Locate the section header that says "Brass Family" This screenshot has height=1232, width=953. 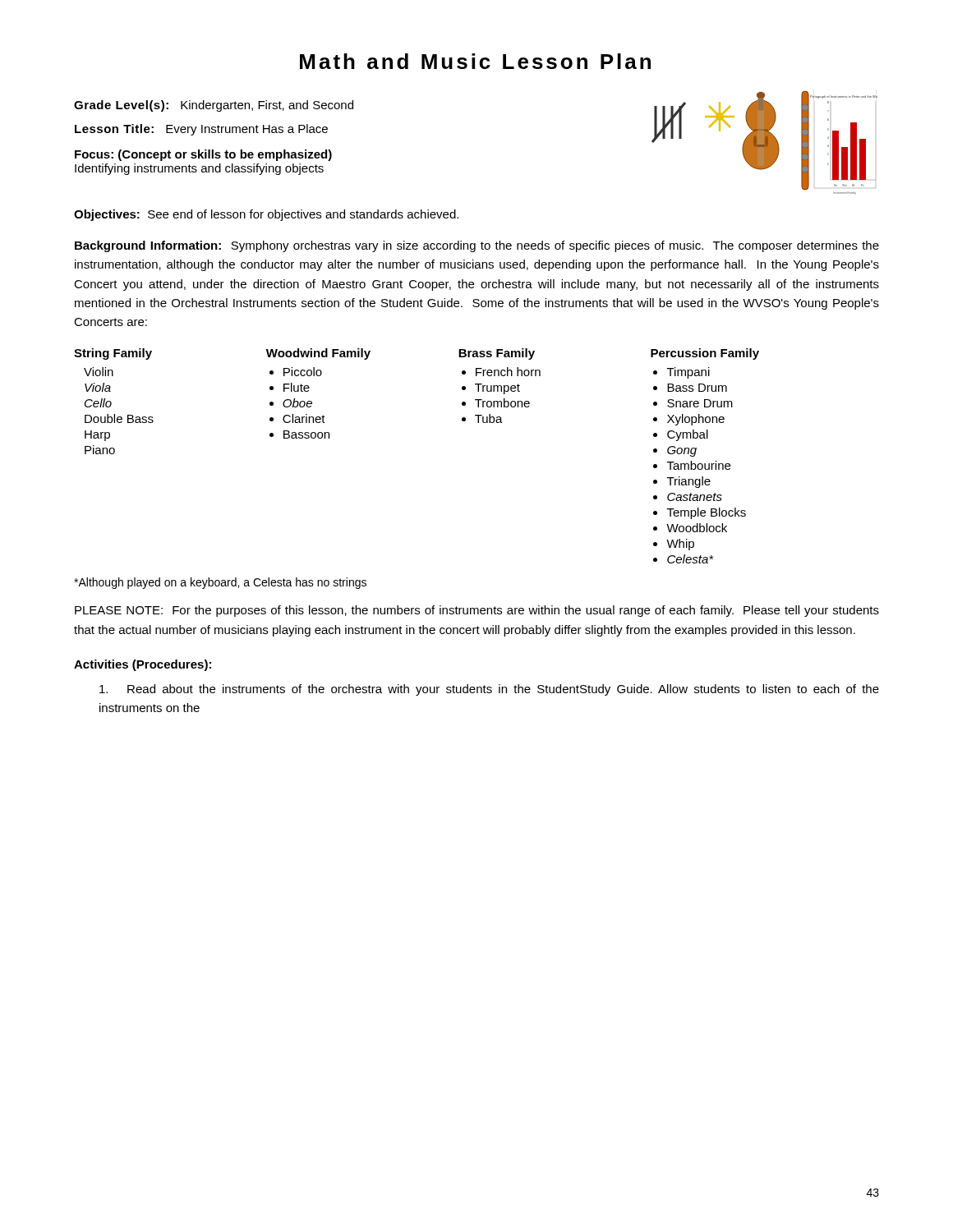pyautogui.click(x=496, y=353)
